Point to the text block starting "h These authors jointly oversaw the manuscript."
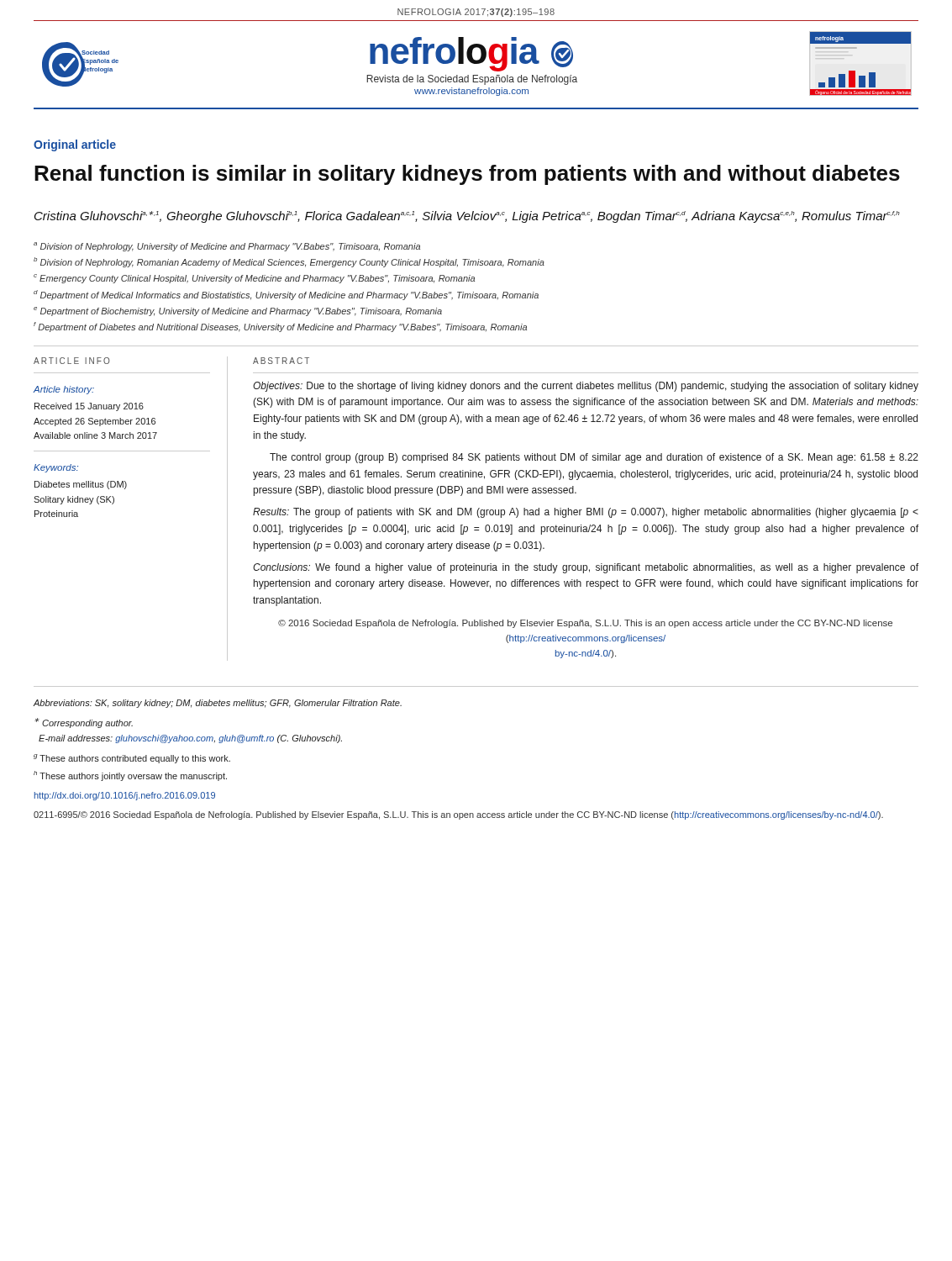Screen dimensions: 1261x952 (131, 775)
